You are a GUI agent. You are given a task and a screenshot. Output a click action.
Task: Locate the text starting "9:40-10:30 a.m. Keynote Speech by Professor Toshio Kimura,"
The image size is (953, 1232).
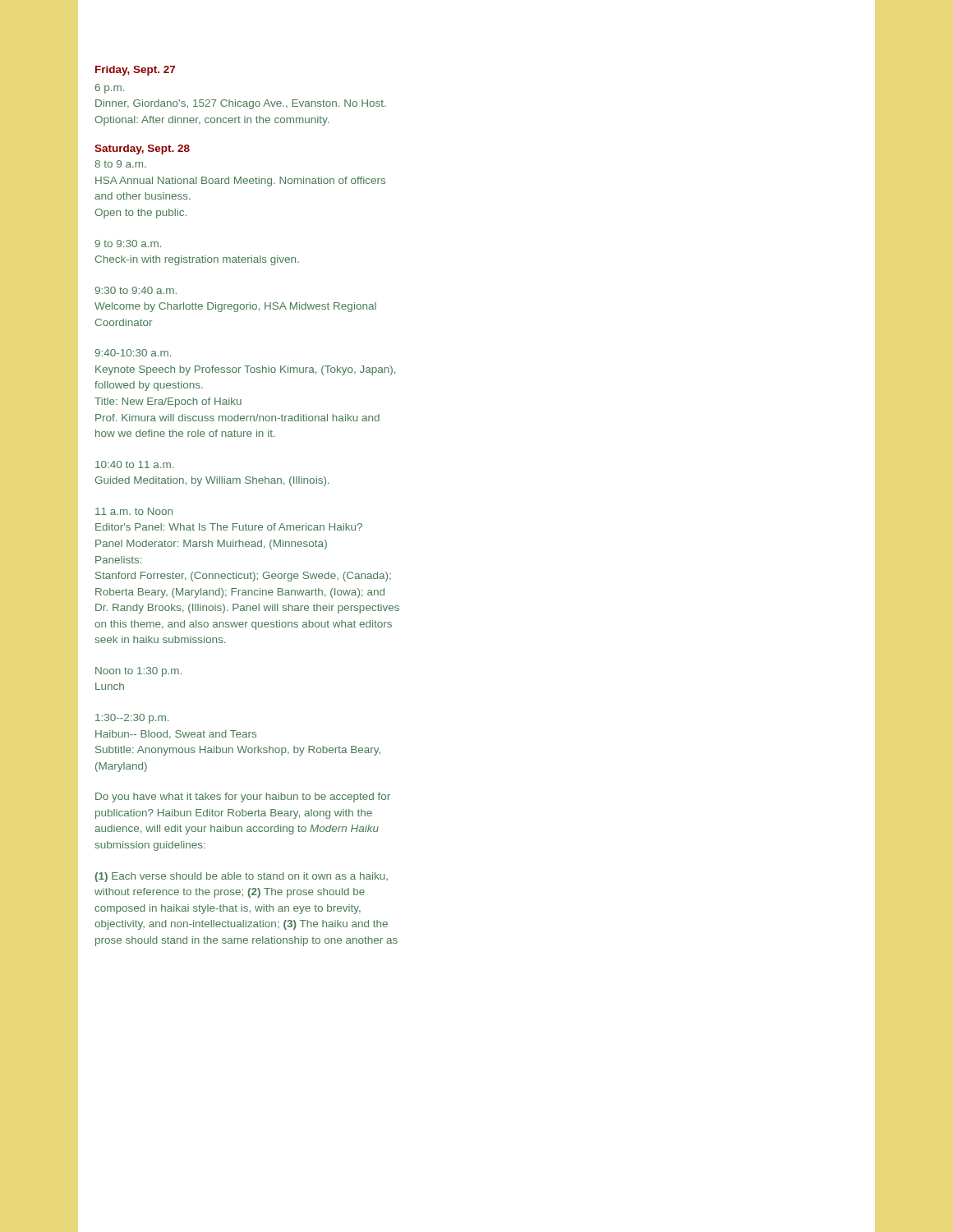pyautogui.click(x=133, y=353)
